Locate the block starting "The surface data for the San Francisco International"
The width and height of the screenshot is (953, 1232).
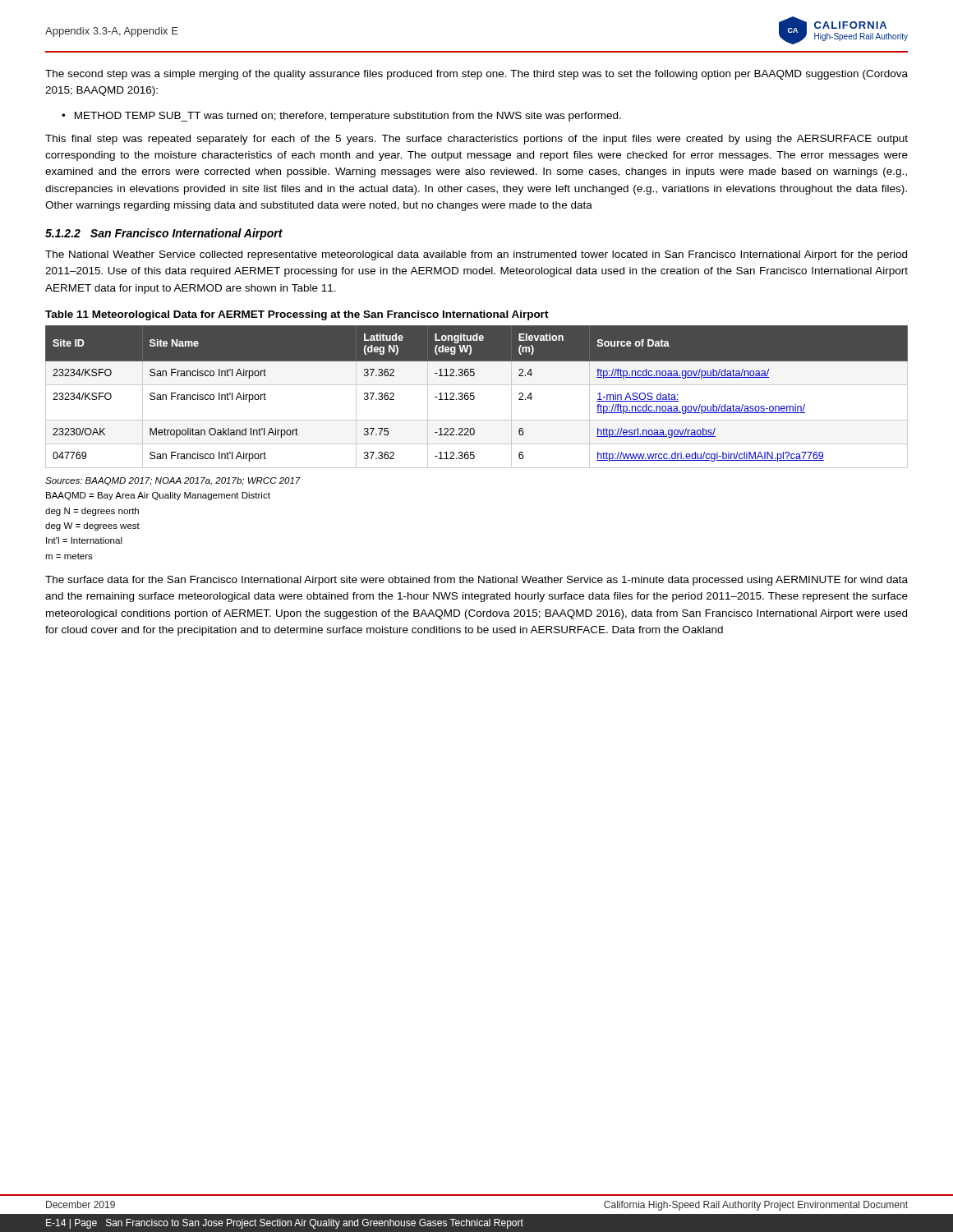(476, 604)
